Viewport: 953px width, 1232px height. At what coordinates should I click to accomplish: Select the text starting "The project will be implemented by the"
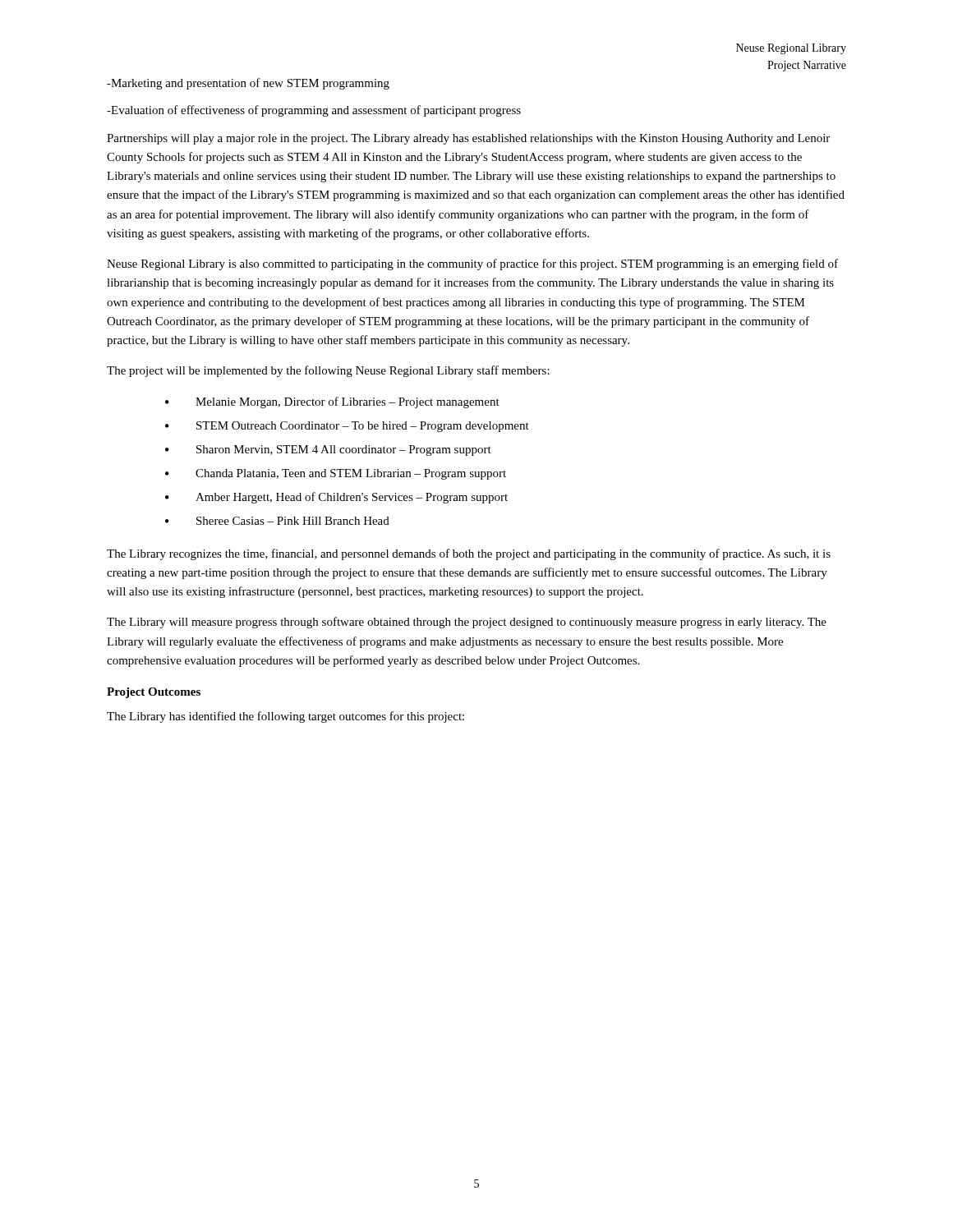point(476,371)
